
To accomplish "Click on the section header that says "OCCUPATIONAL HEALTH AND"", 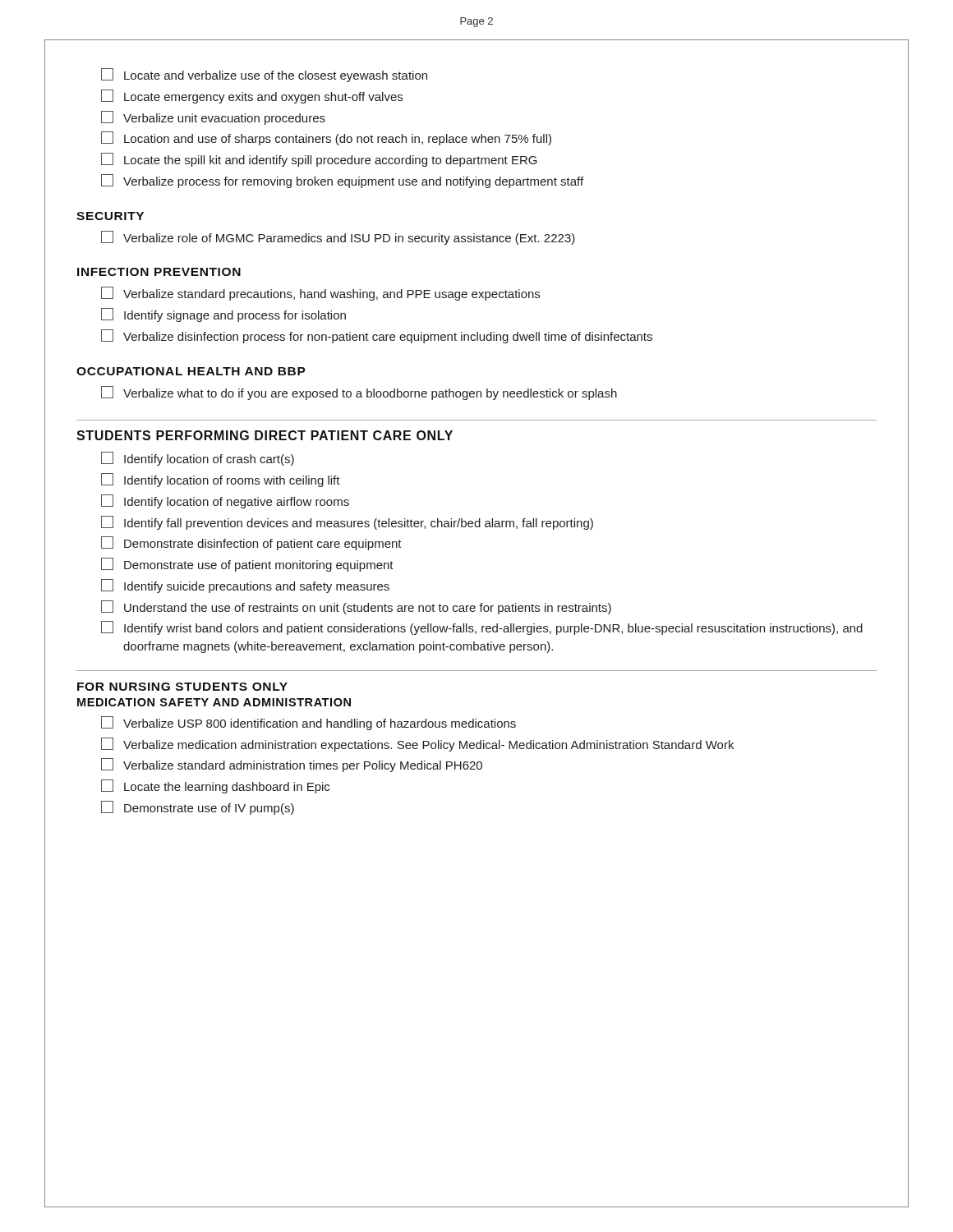I will pyautogui.click(x=191, y=370).
